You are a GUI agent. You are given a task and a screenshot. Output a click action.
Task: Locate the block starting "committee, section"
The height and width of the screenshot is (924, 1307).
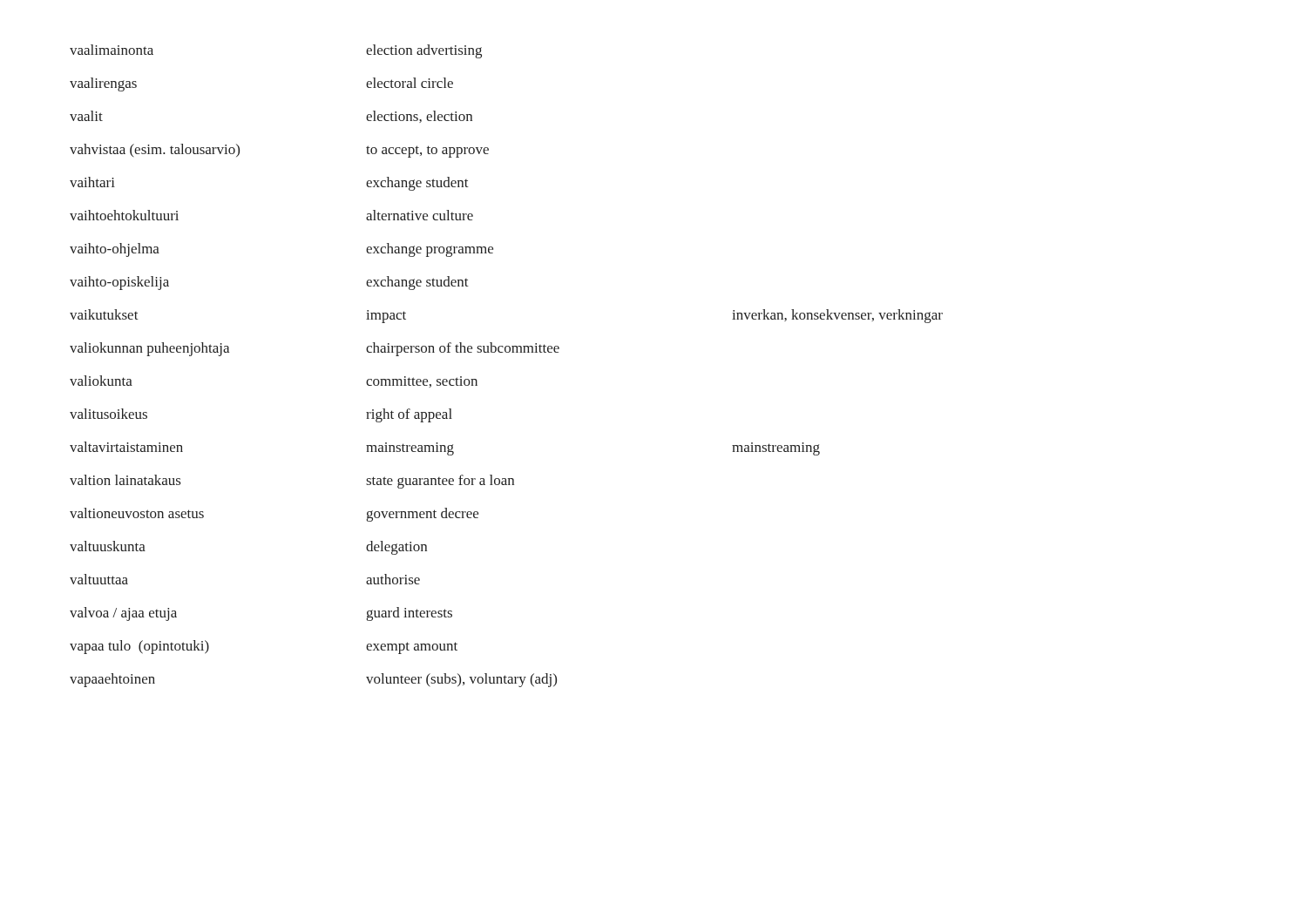[x=422, y=381]
